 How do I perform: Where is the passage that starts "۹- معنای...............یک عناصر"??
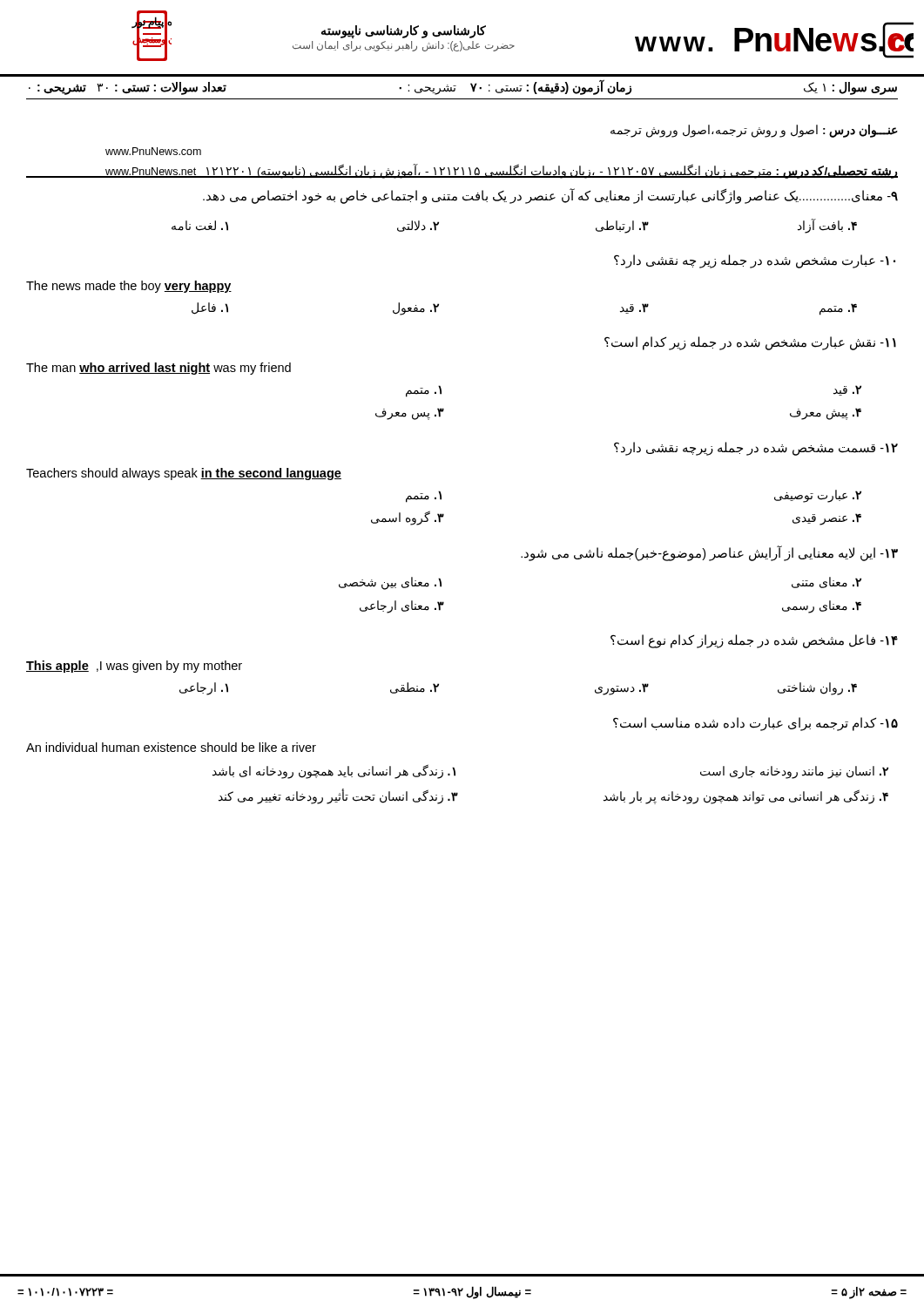click(x=462, y=211)
